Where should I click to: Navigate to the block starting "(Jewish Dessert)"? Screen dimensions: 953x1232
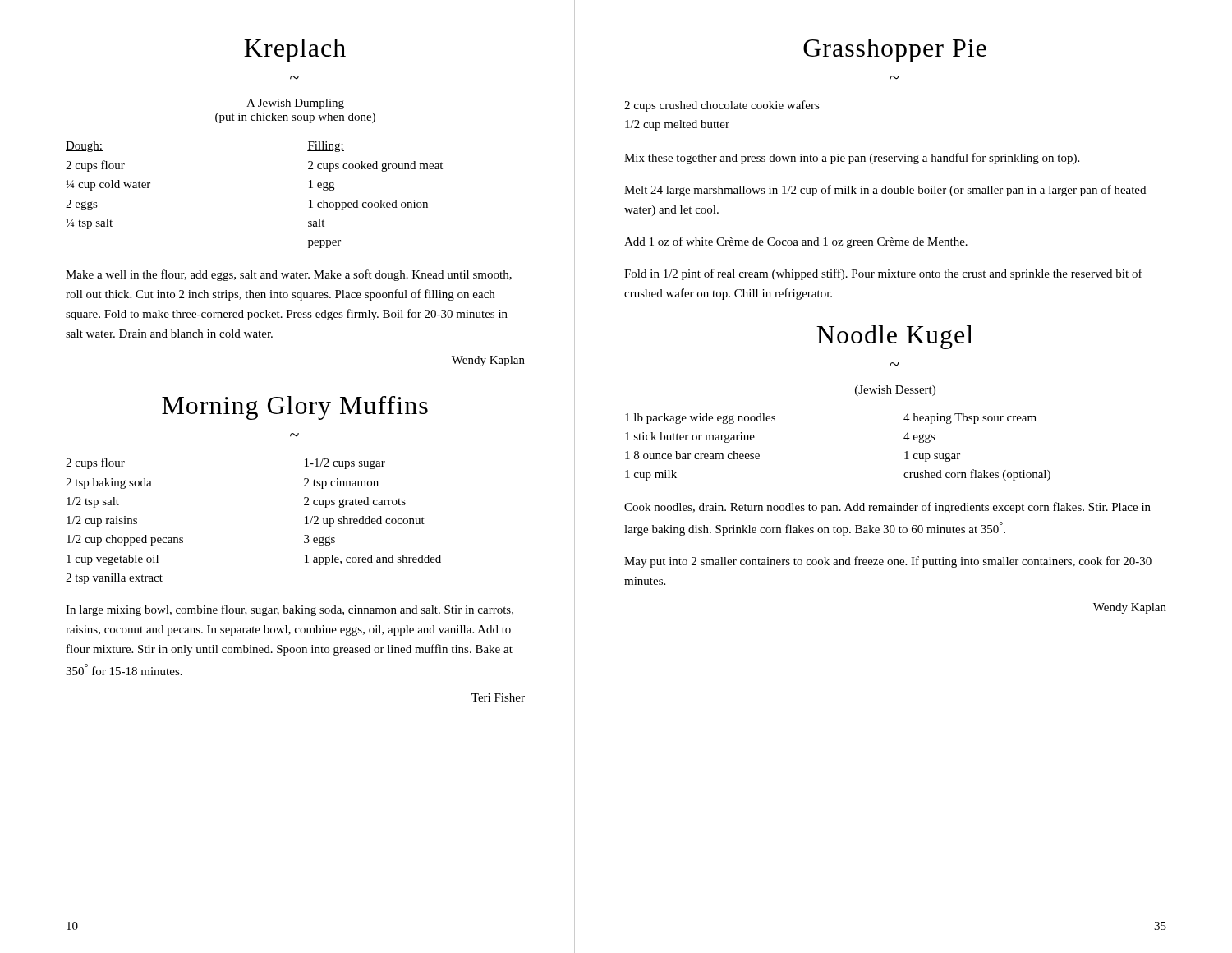tap(895, 389)
